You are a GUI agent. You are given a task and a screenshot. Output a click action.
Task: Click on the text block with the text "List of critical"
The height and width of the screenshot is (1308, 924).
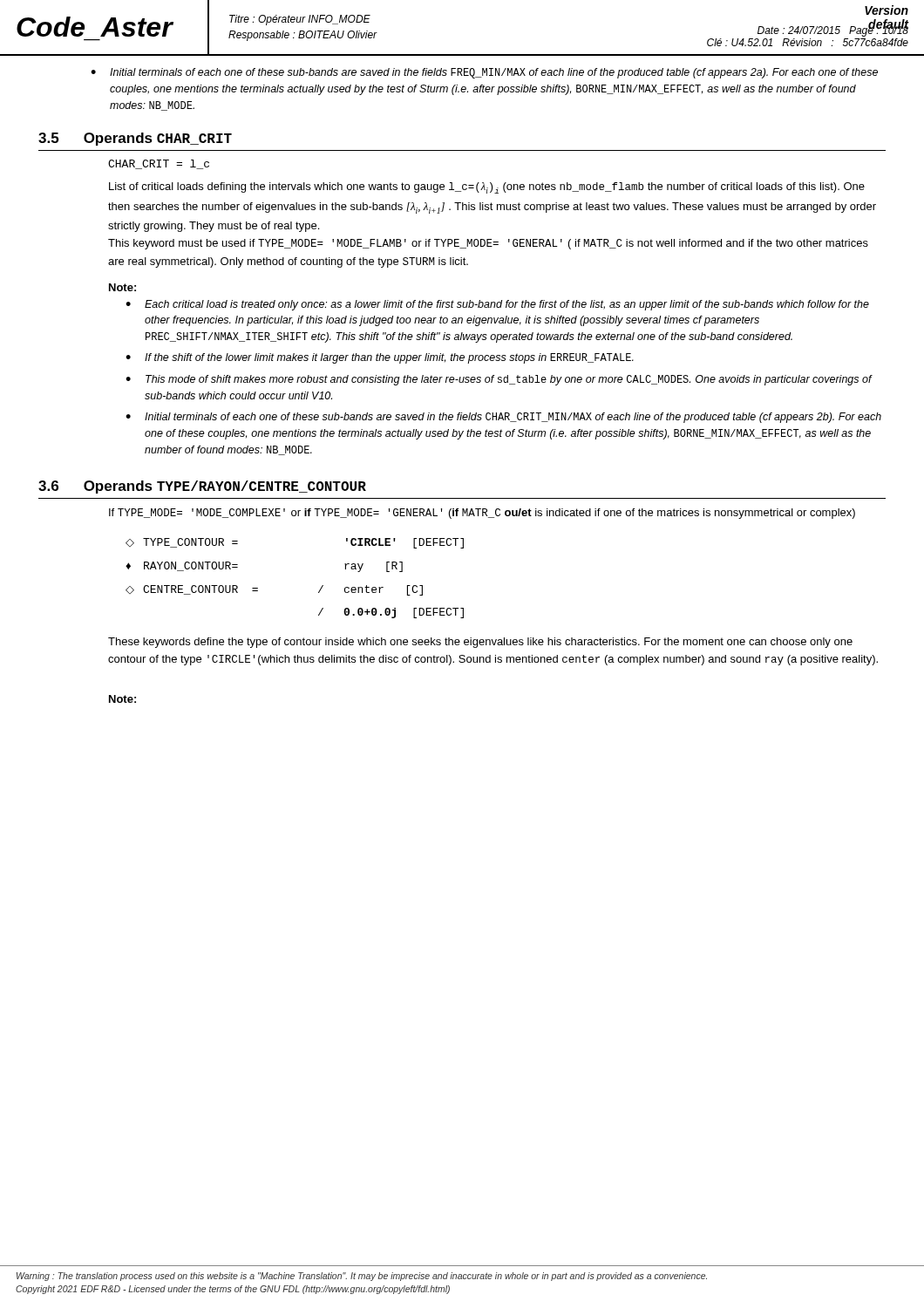click(487, 188)
